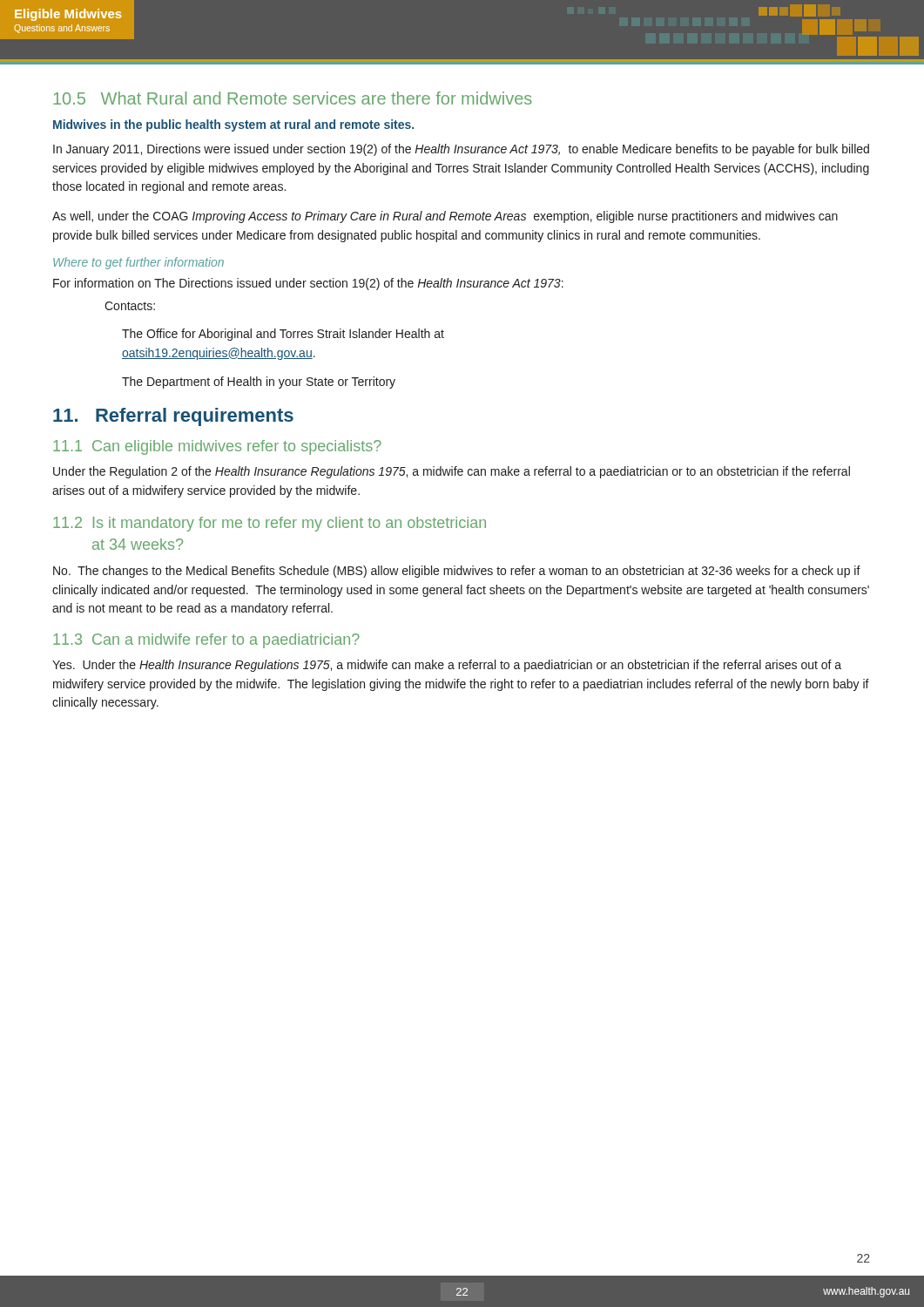The height and width of the screenshot is (1307, 924).
Task: Click on the block starting "The Department of Health"
Action: 259,382
